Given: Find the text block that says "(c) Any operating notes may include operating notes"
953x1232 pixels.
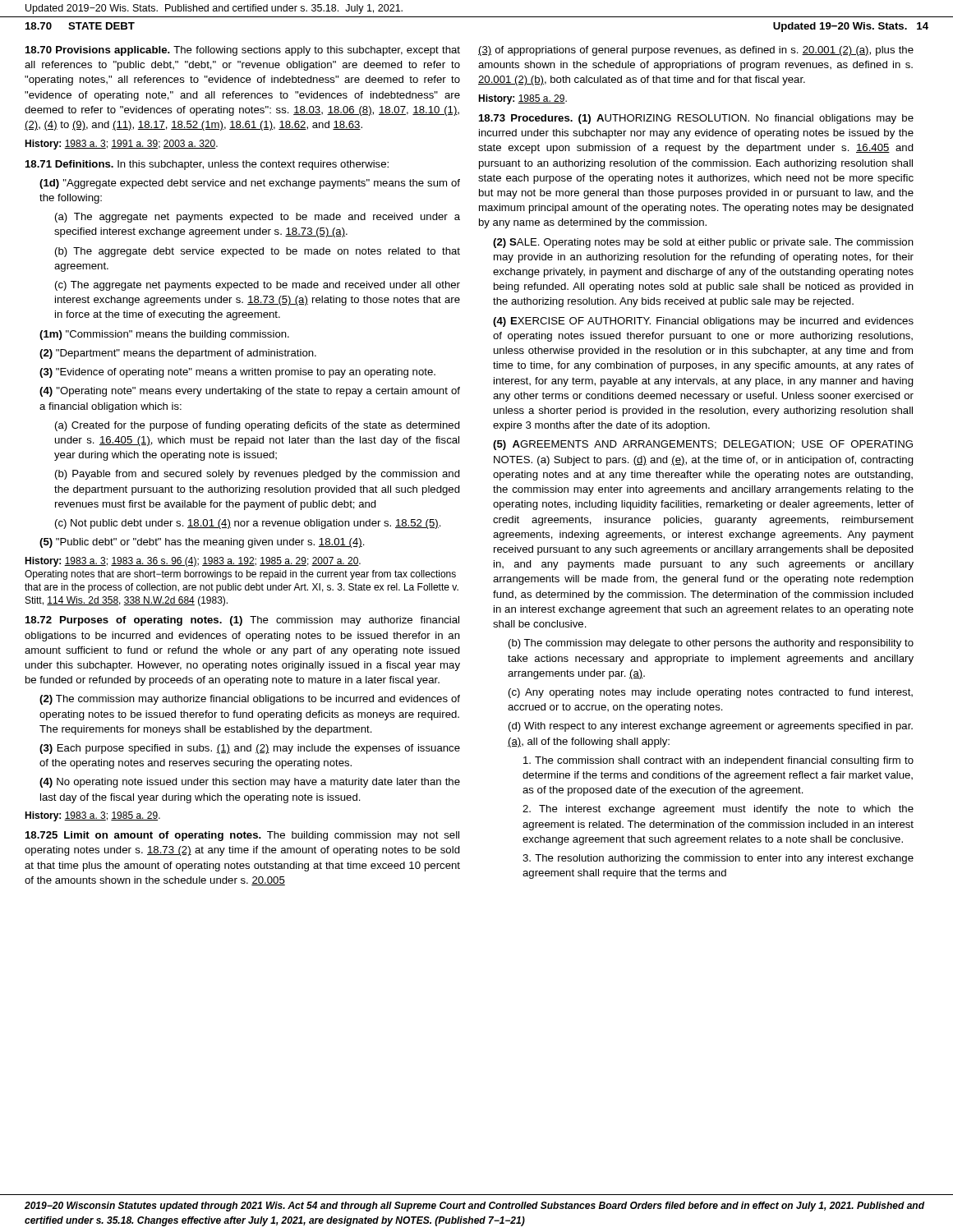Looking at the screenshot, I should tap(711, 699).
